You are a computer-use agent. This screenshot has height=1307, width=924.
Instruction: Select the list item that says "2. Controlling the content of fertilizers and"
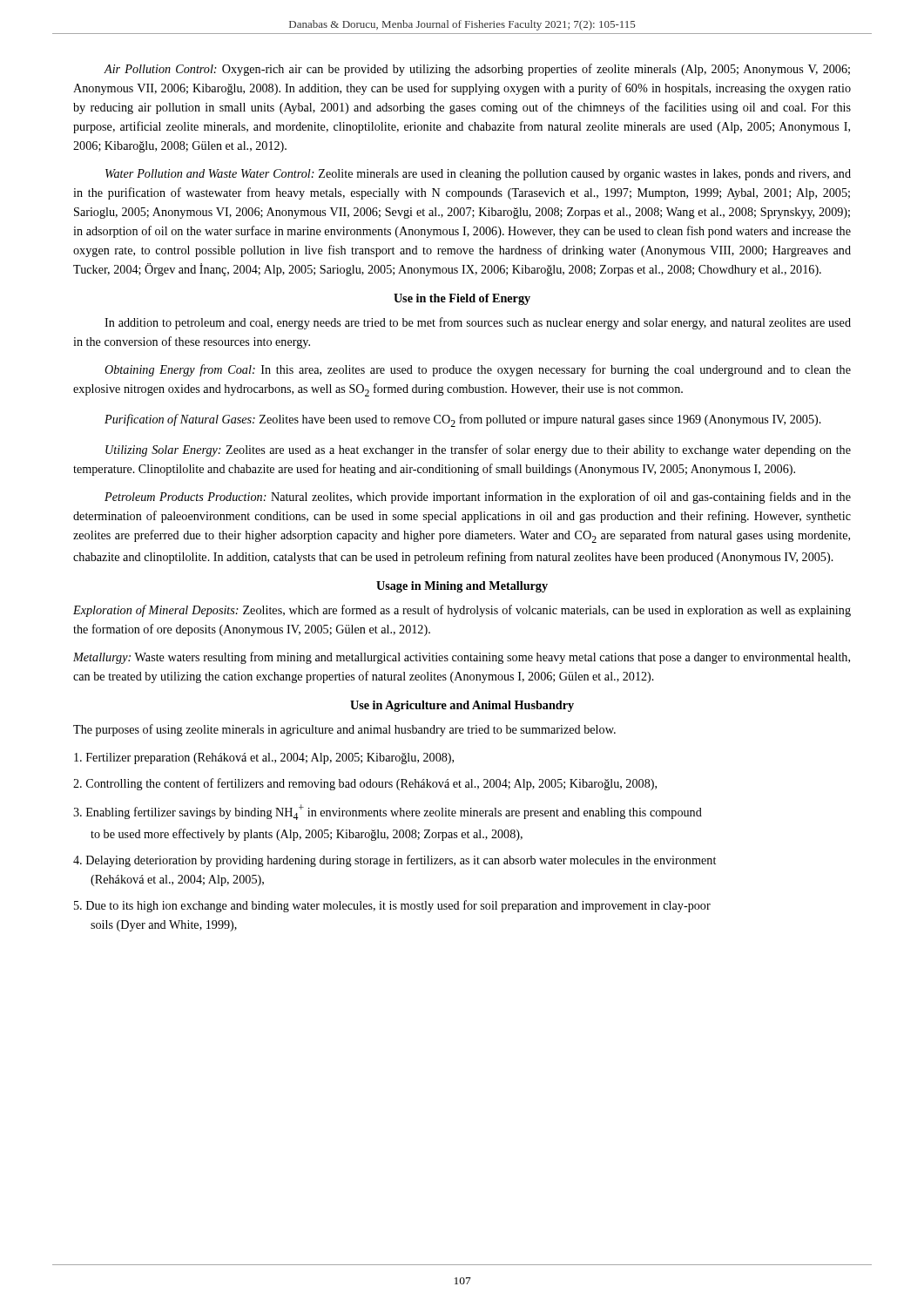[x=365, y=784]
